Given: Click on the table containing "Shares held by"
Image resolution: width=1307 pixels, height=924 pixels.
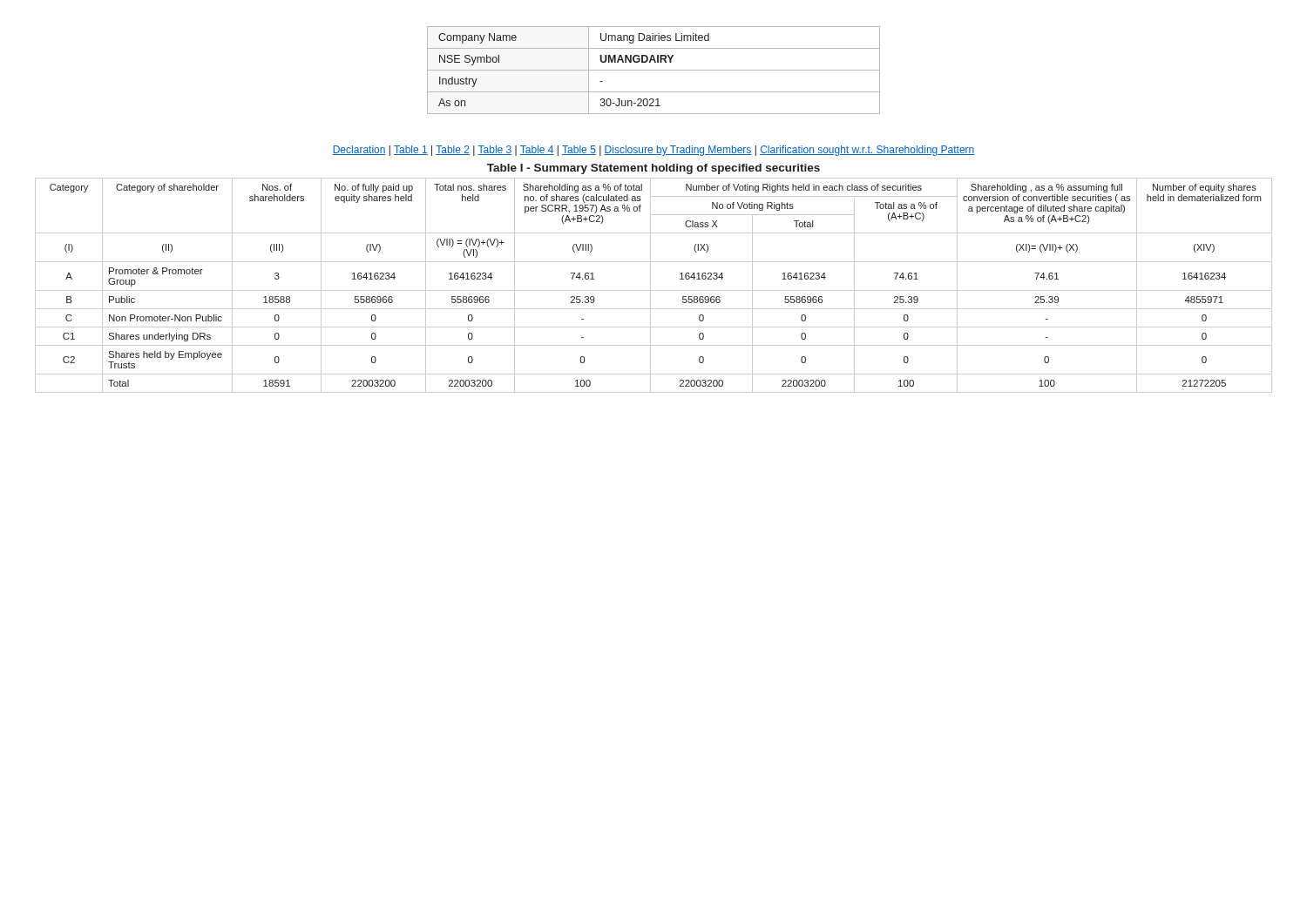Looking at the screenshot, I should 654,285.
